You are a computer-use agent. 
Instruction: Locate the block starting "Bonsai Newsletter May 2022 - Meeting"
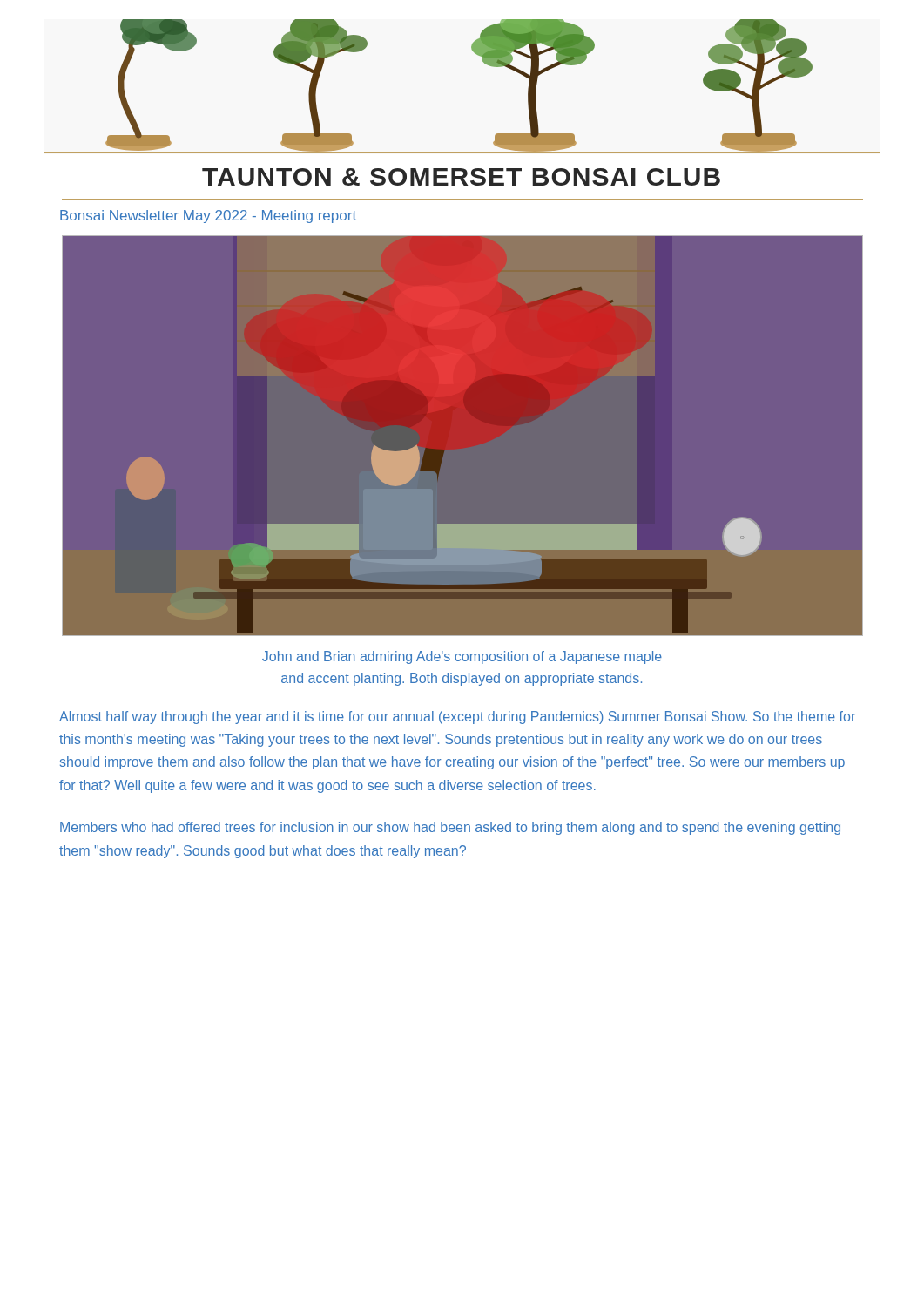coord(208,216)
